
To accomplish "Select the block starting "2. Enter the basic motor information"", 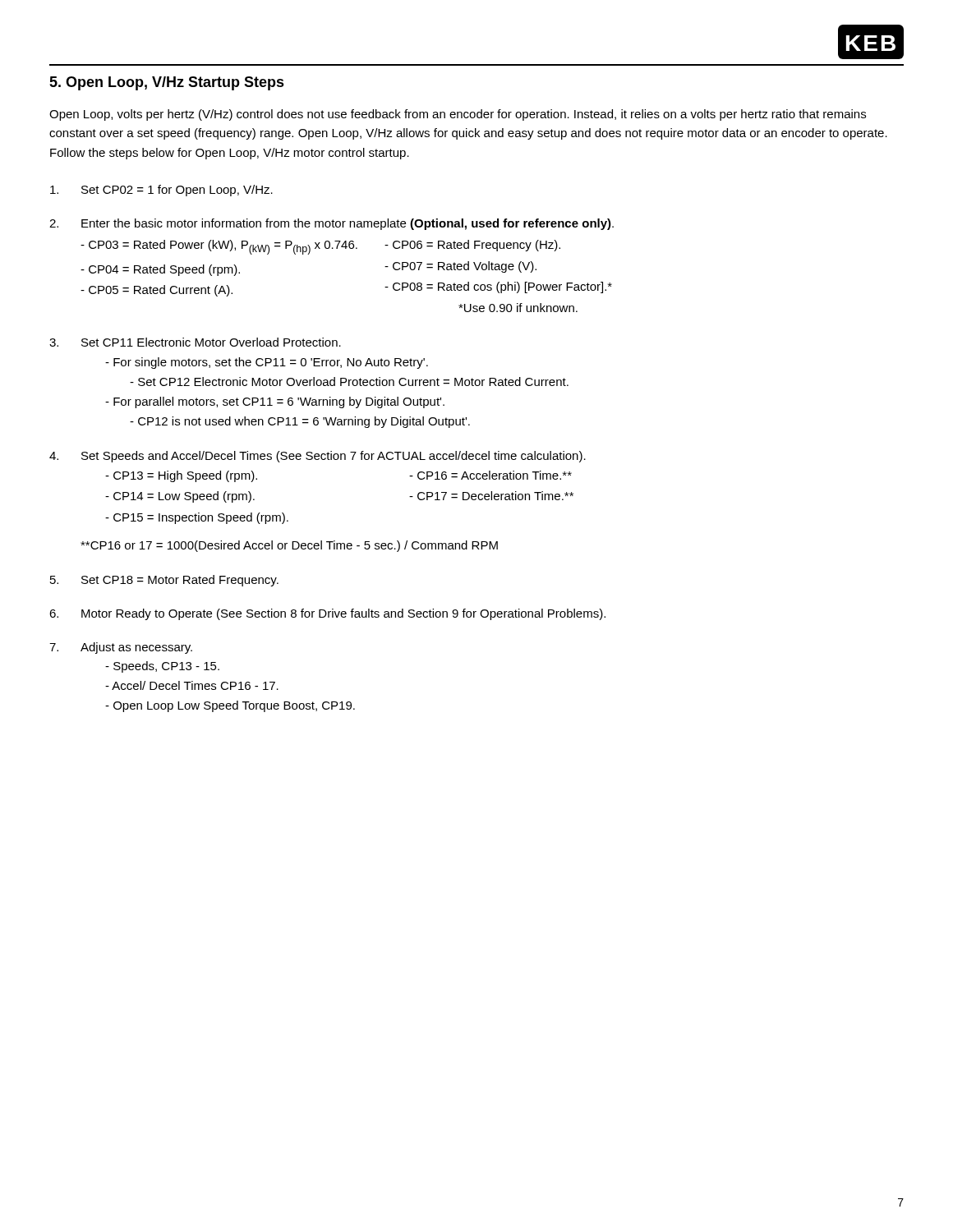I will pyautogui.click(x=476, y=266).
